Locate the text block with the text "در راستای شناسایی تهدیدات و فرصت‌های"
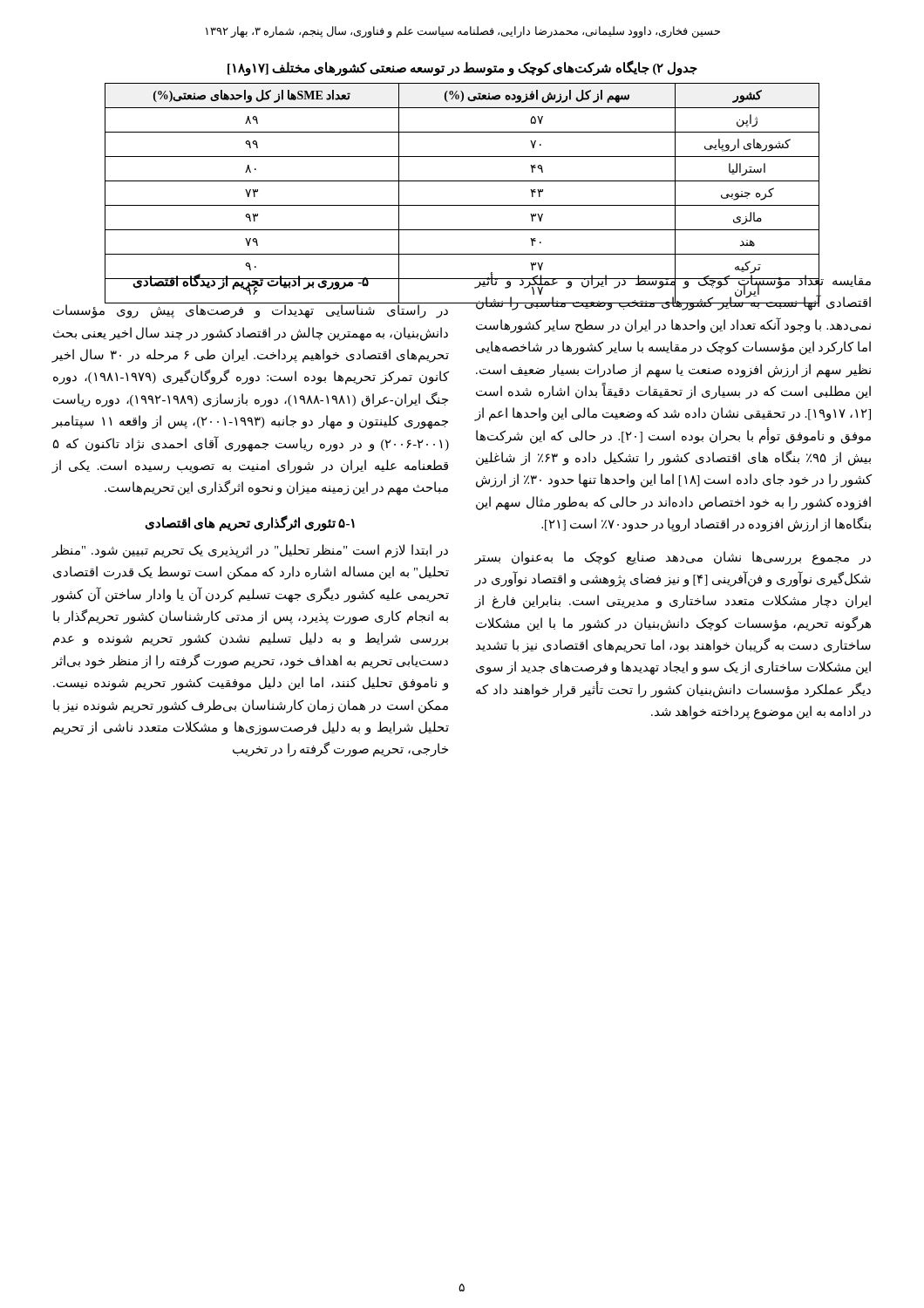This screenshot has height=1308, width=924. pyautogui.click(x=251, y=399)
